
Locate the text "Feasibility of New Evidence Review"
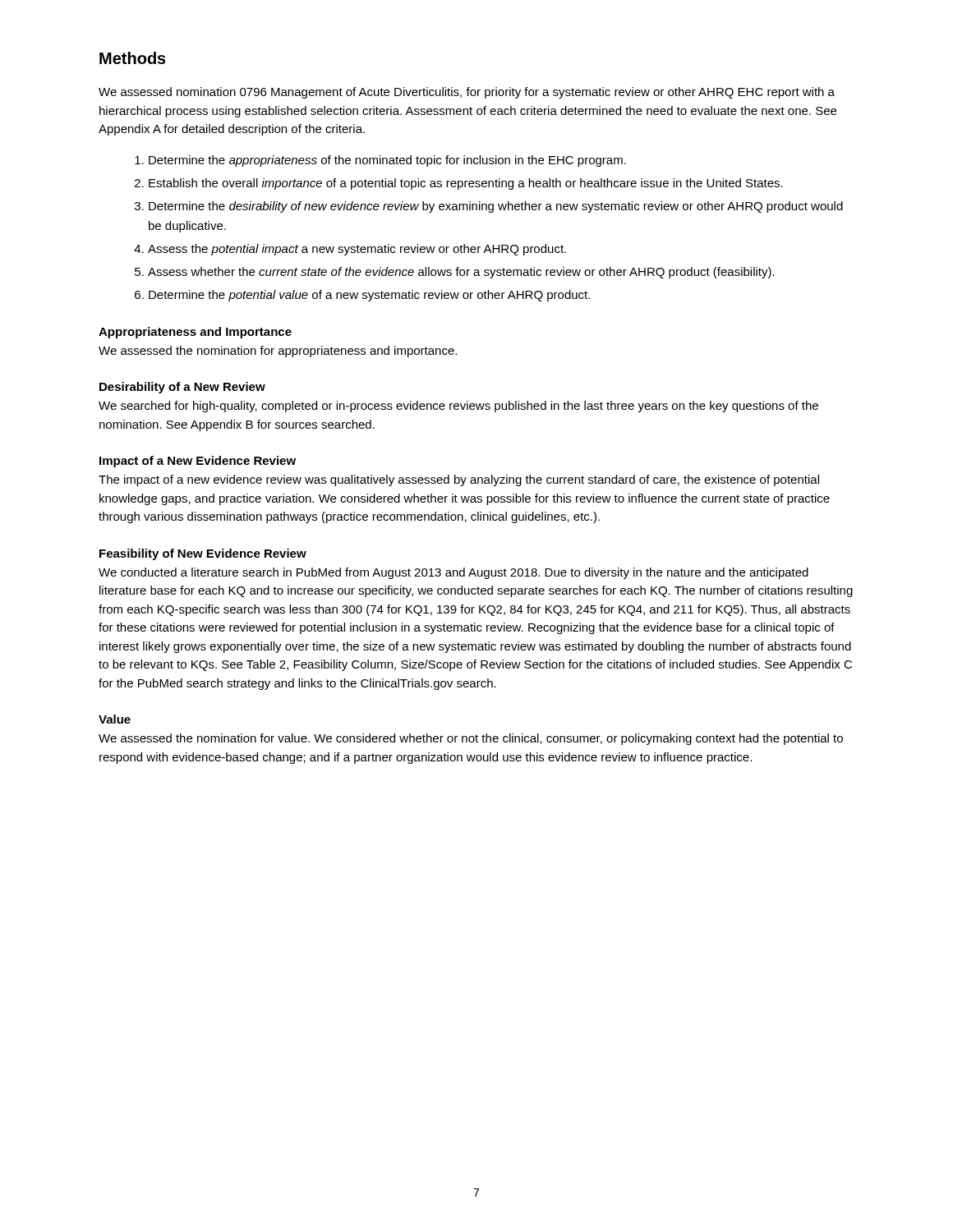coord(202,553)
